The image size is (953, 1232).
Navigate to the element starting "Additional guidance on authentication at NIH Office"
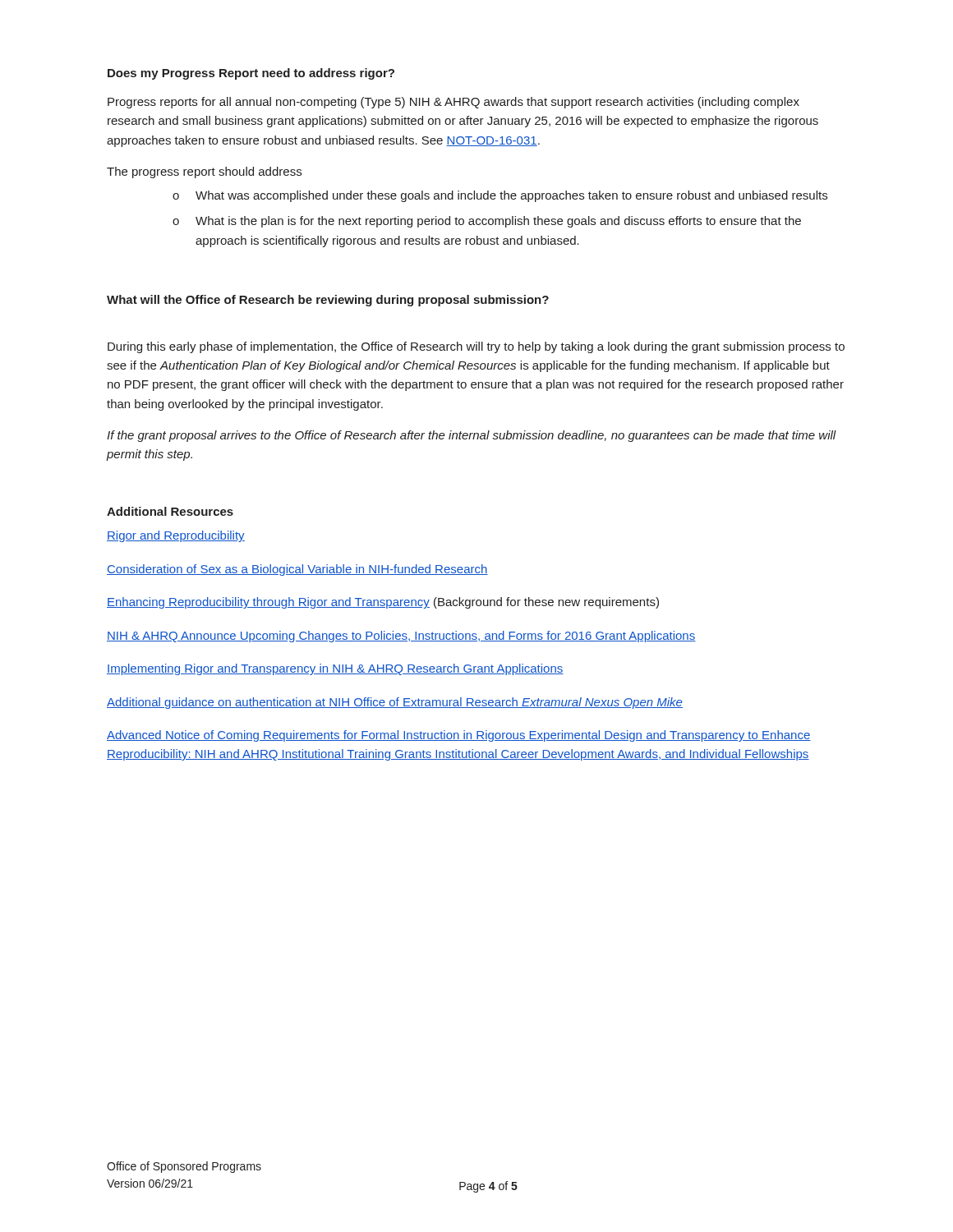tap(476, 702)
